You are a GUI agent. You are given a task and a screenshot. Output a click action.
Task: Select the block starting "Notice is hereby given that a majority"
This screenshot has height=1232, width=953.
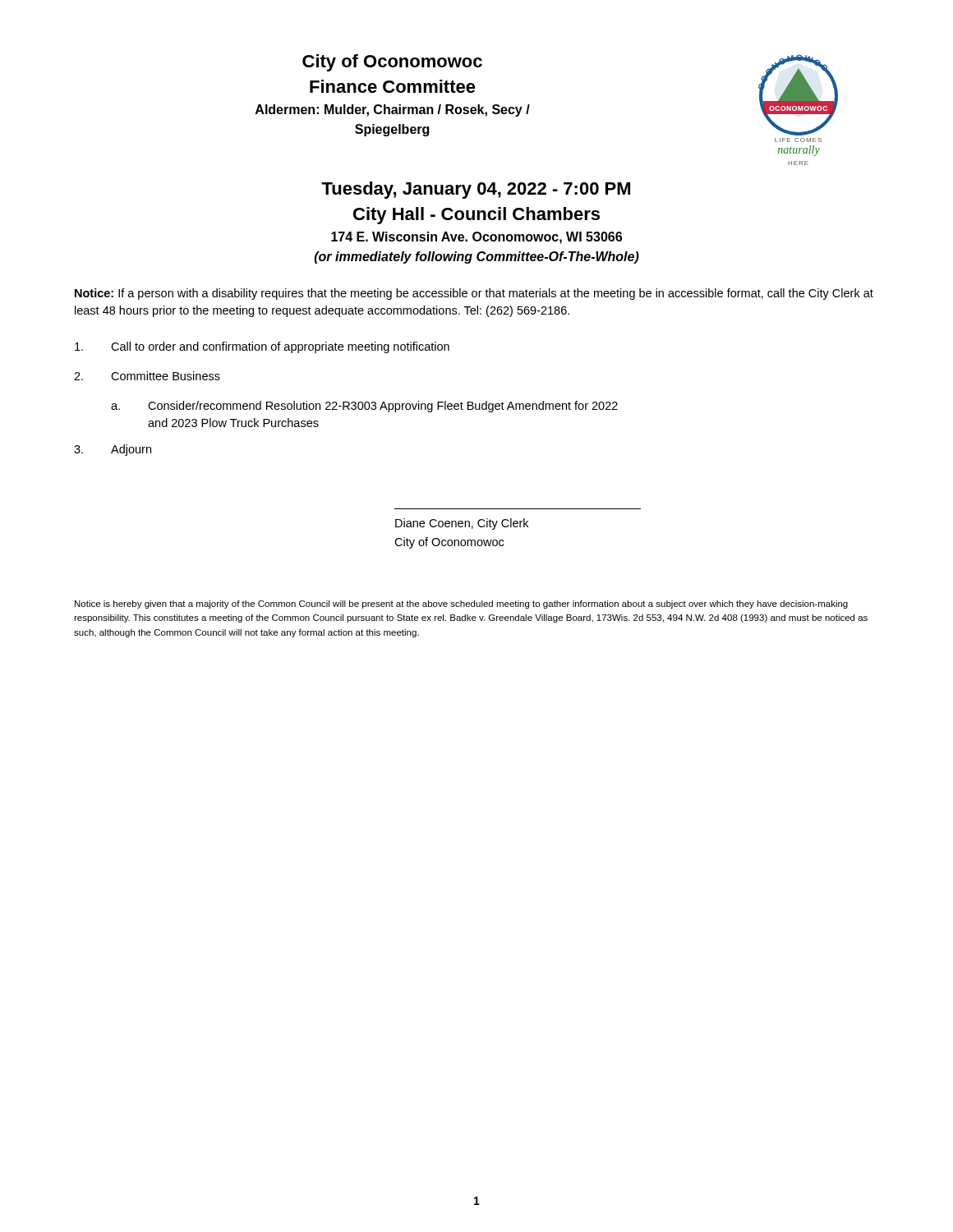point(471,618)
